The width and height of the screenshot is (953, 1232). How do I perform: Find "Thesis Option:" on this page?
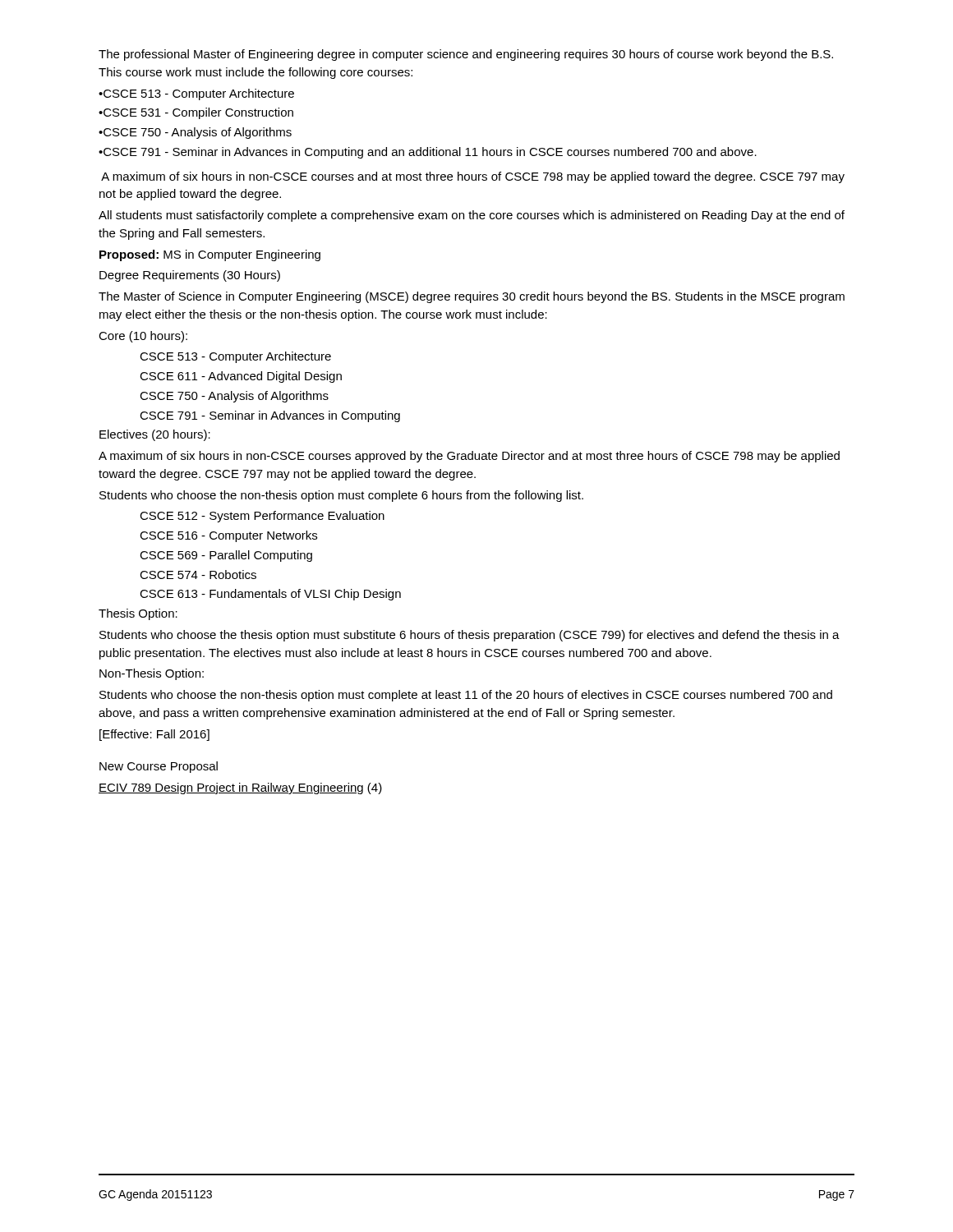pos(138,614)
